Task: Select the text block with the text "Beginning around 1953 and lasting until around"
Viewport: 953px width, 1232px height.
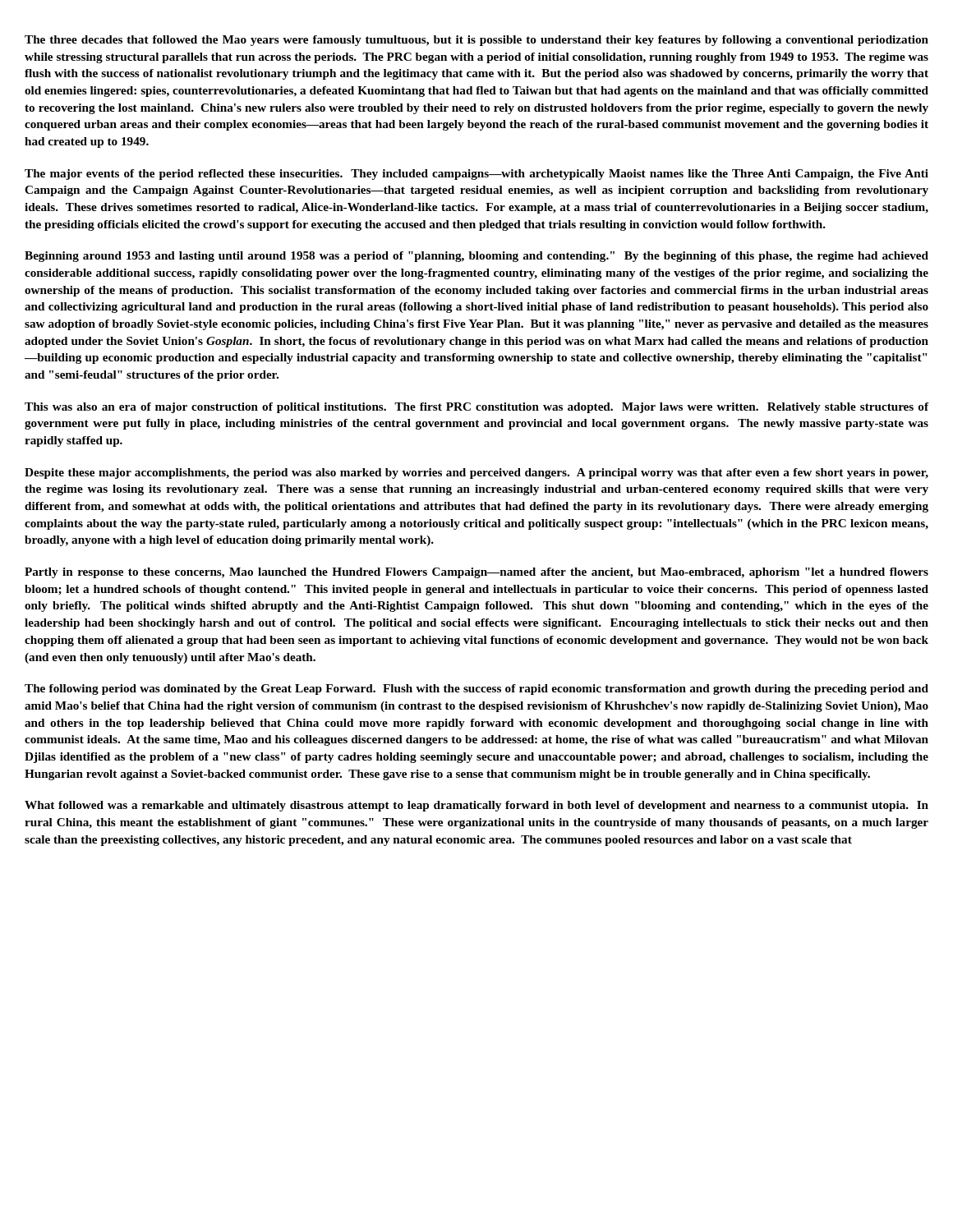Action: click(x=476, y=315)
